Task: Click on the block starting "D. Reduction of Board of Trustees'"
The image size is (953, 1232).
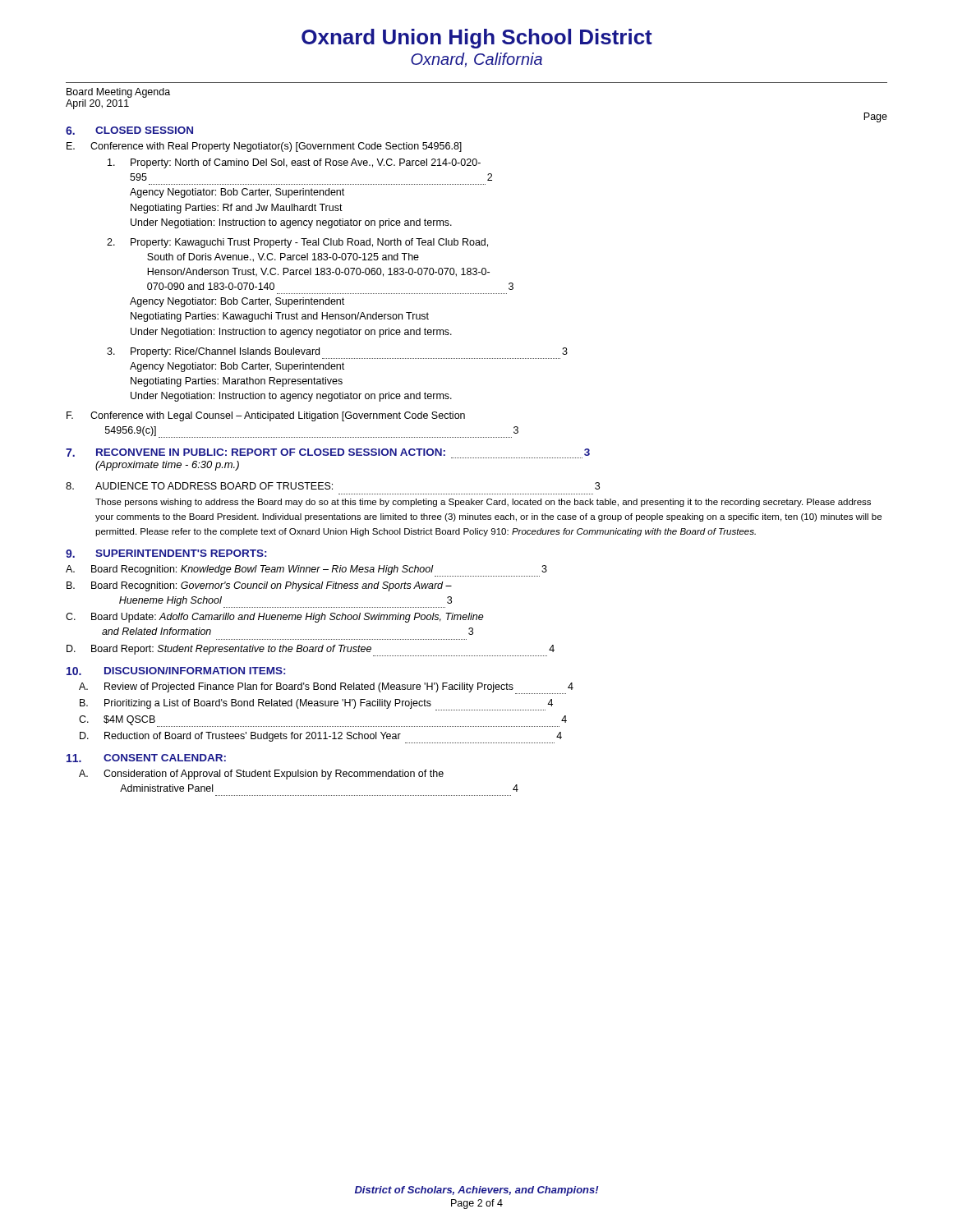Action: (476, 736)
